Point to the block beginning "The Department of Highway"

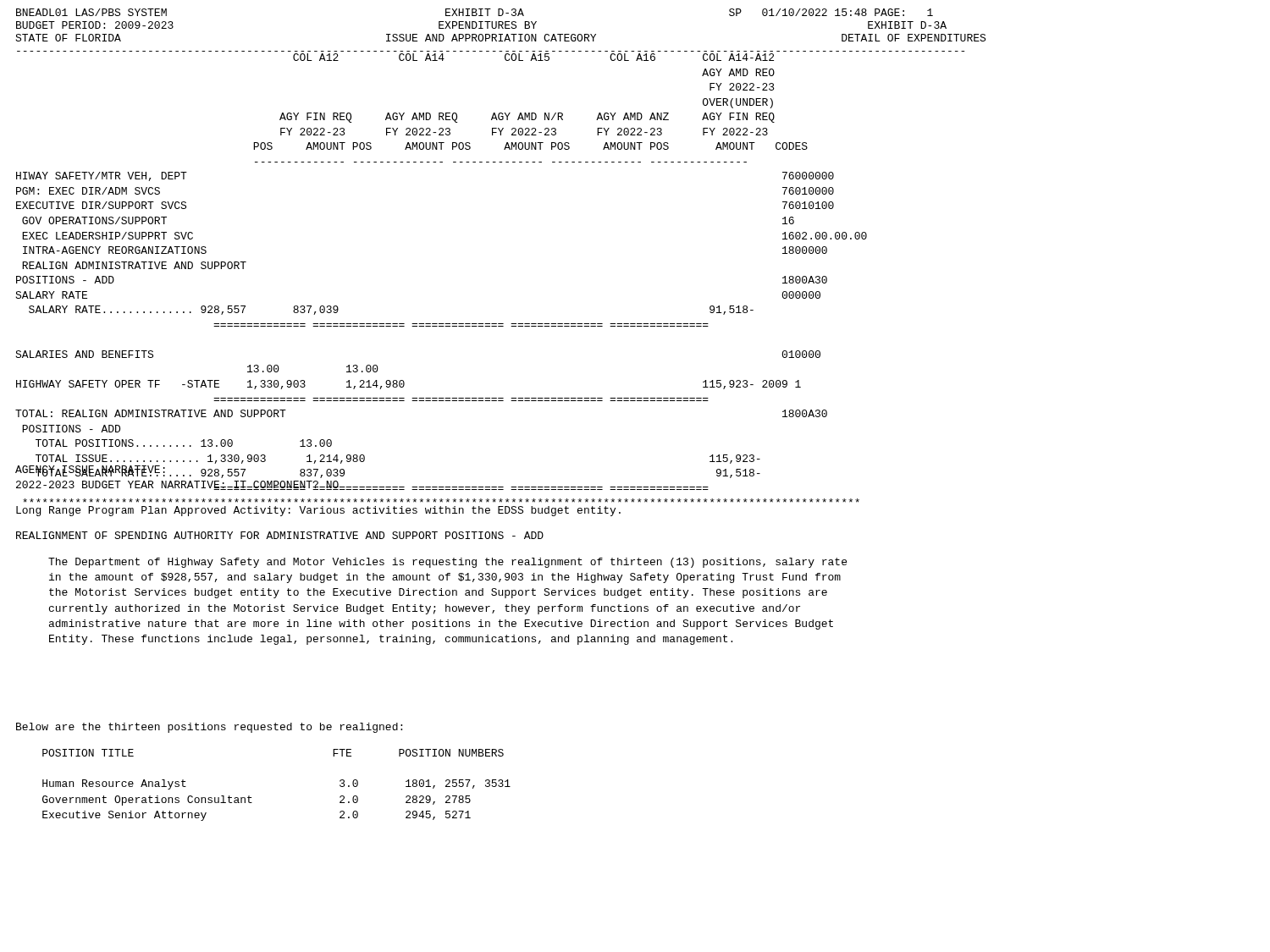633,601
